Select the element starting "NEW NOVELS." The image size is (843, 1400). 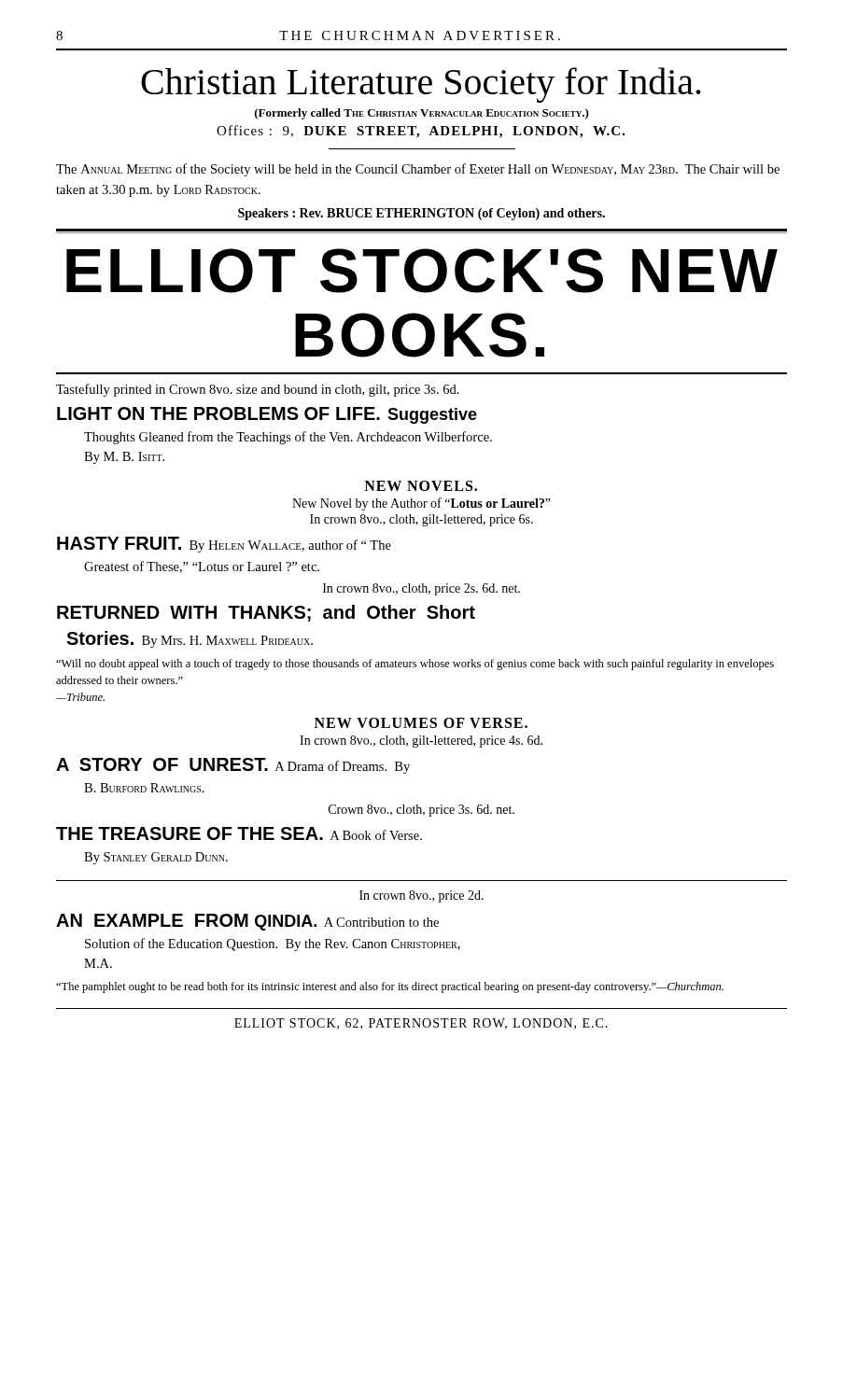(x=422, y=485)
